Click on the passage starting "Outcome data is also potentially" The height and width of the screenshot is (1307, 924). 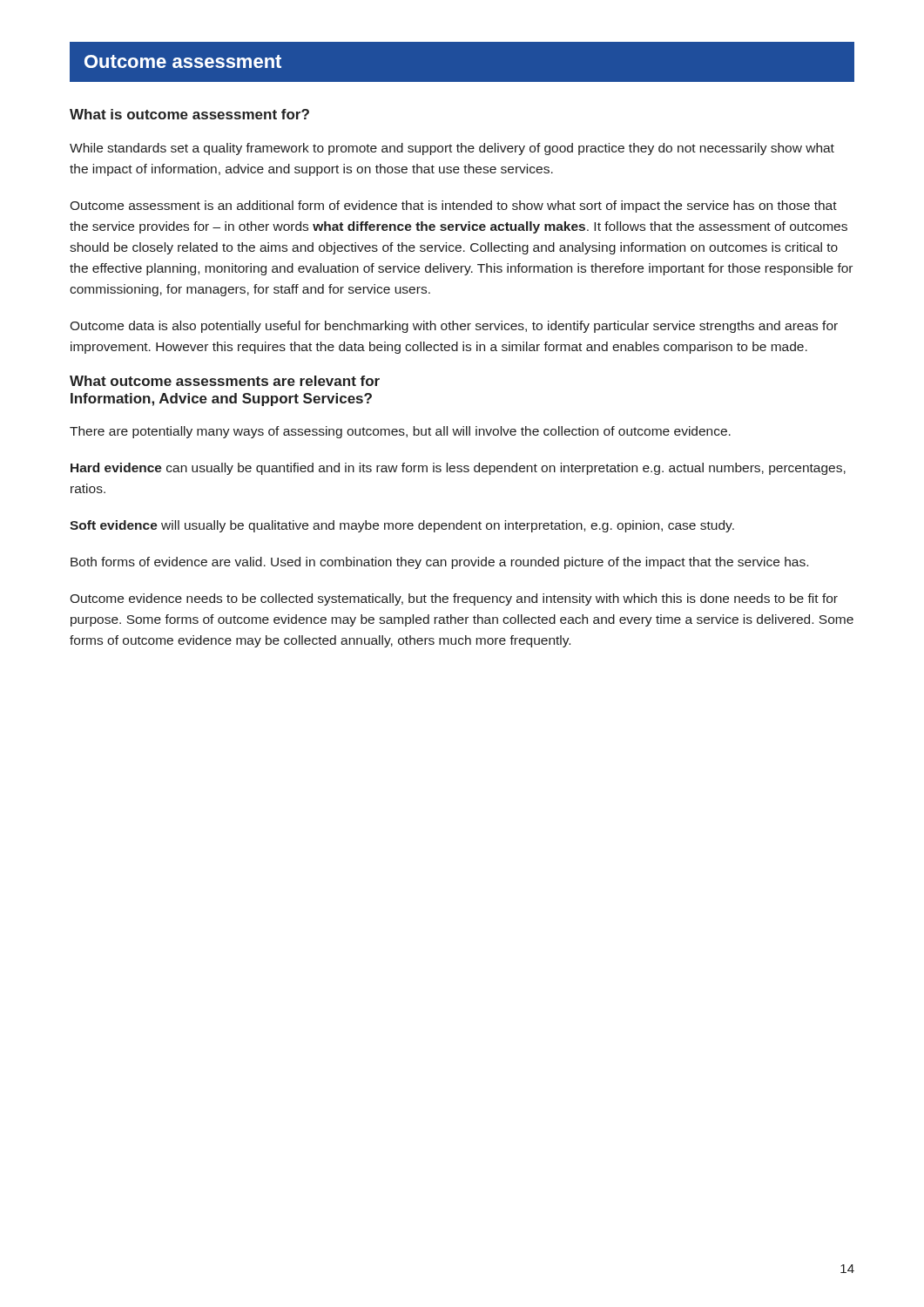[x=462, y=336]
